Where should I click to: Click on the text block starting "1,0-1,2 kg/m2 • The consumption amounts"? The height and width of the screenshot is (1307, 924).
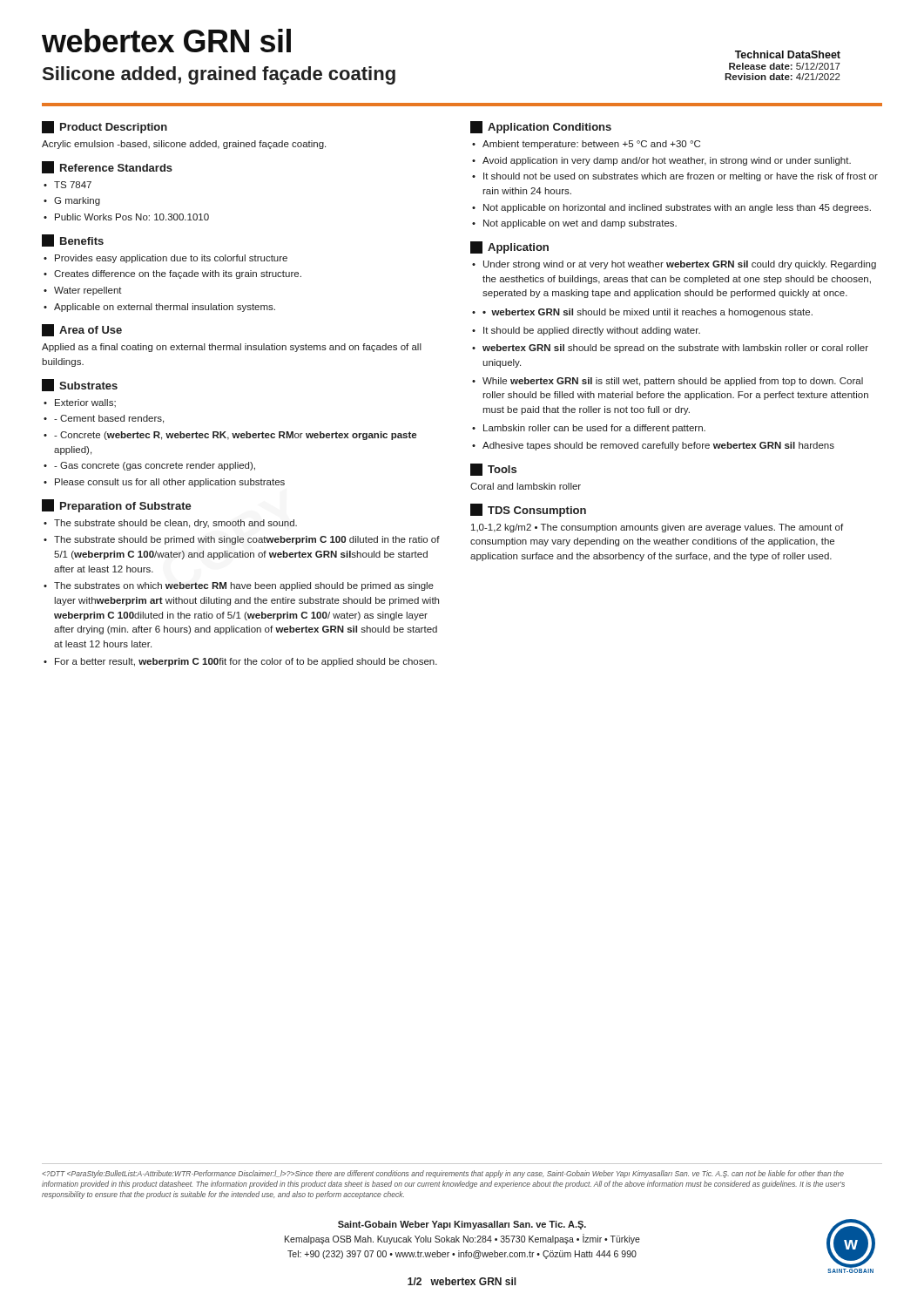point(676,542)
